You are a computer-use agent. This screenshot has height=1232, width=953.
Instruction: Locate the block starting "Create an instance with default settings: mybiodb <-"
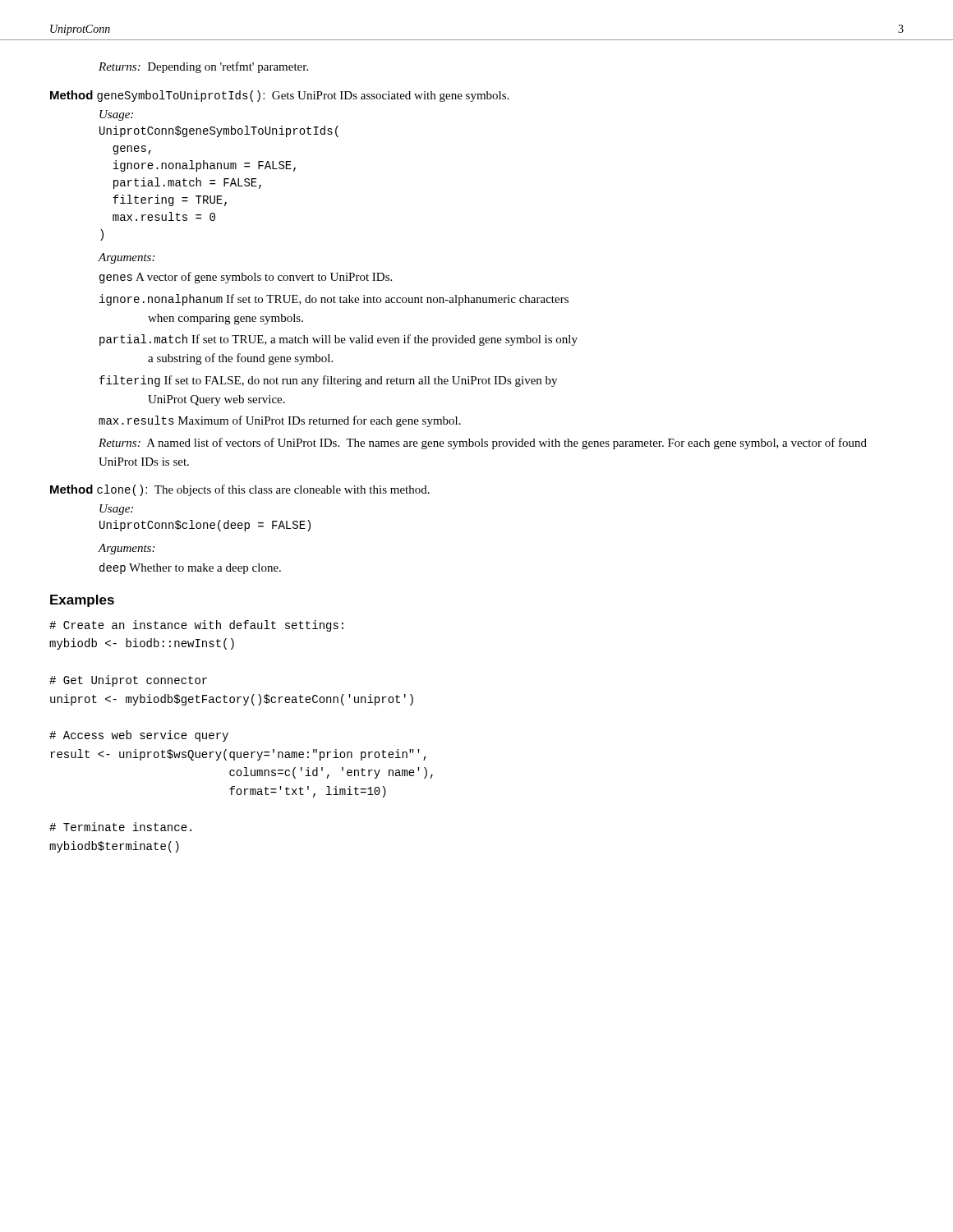[x=196, y=626]
